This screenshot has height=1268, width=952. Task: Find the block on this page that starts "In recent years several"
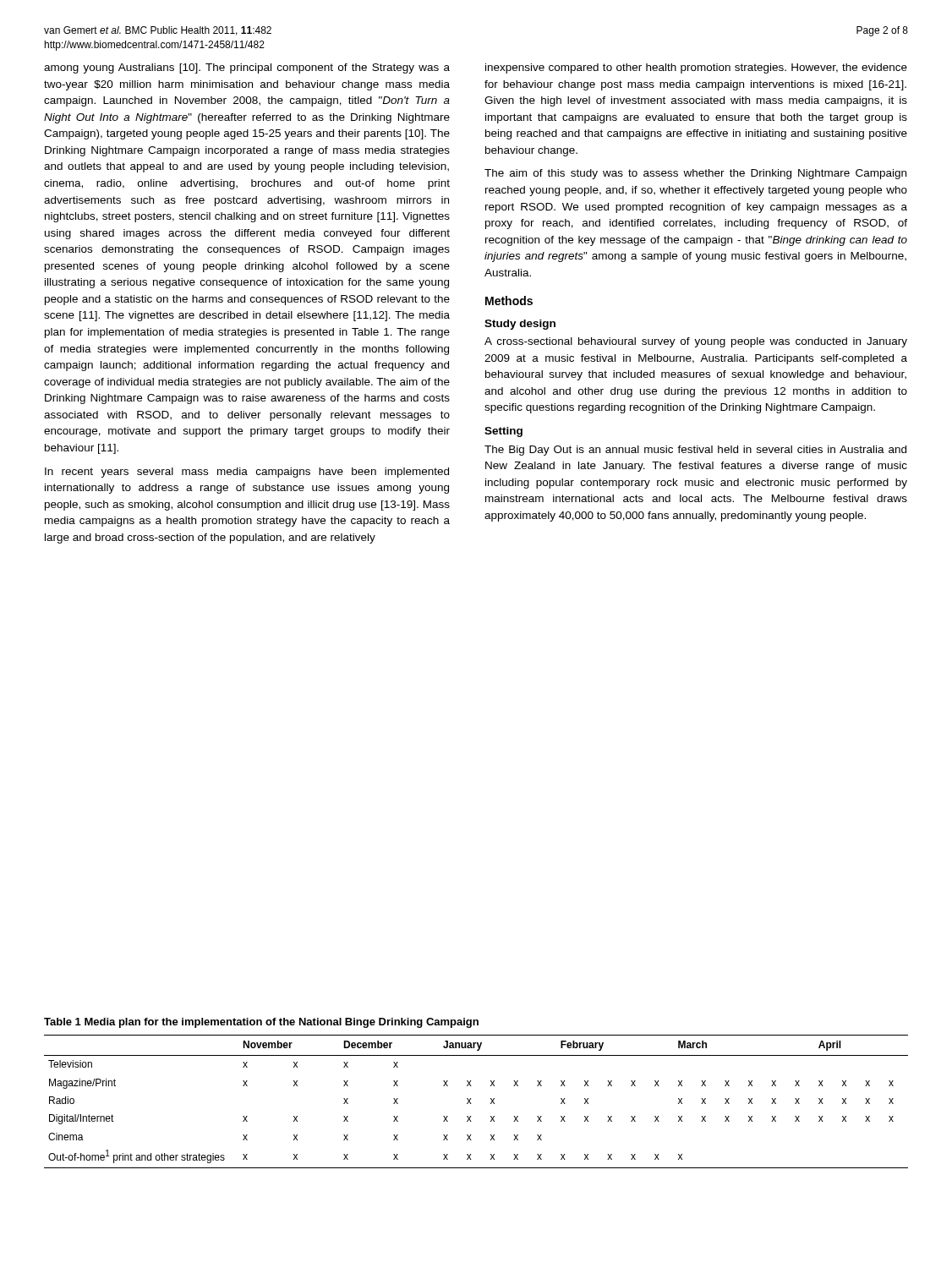click(x=247, y=504)
